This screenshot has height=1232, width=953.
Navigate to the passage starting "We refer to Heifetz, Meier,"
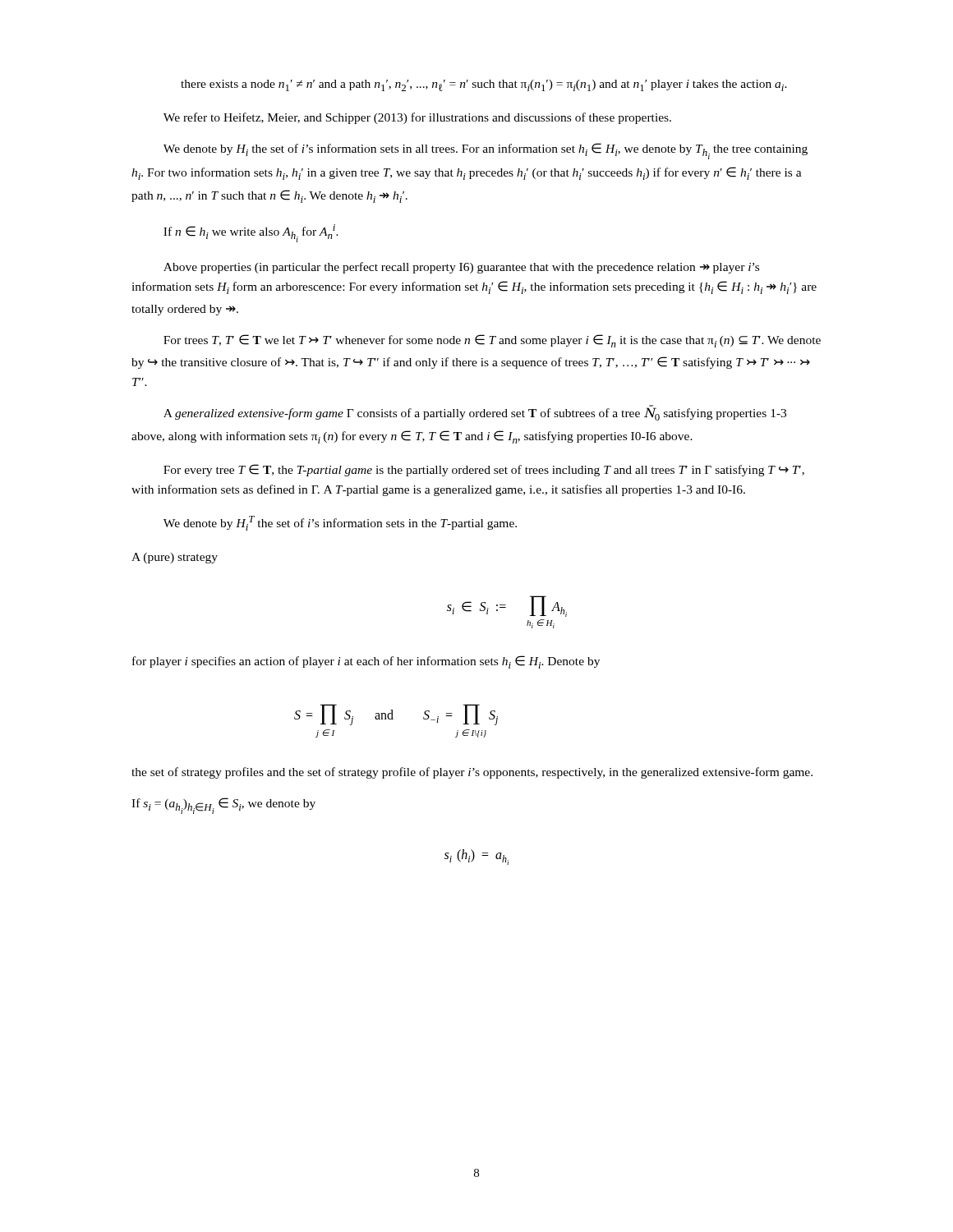point(418,117)
